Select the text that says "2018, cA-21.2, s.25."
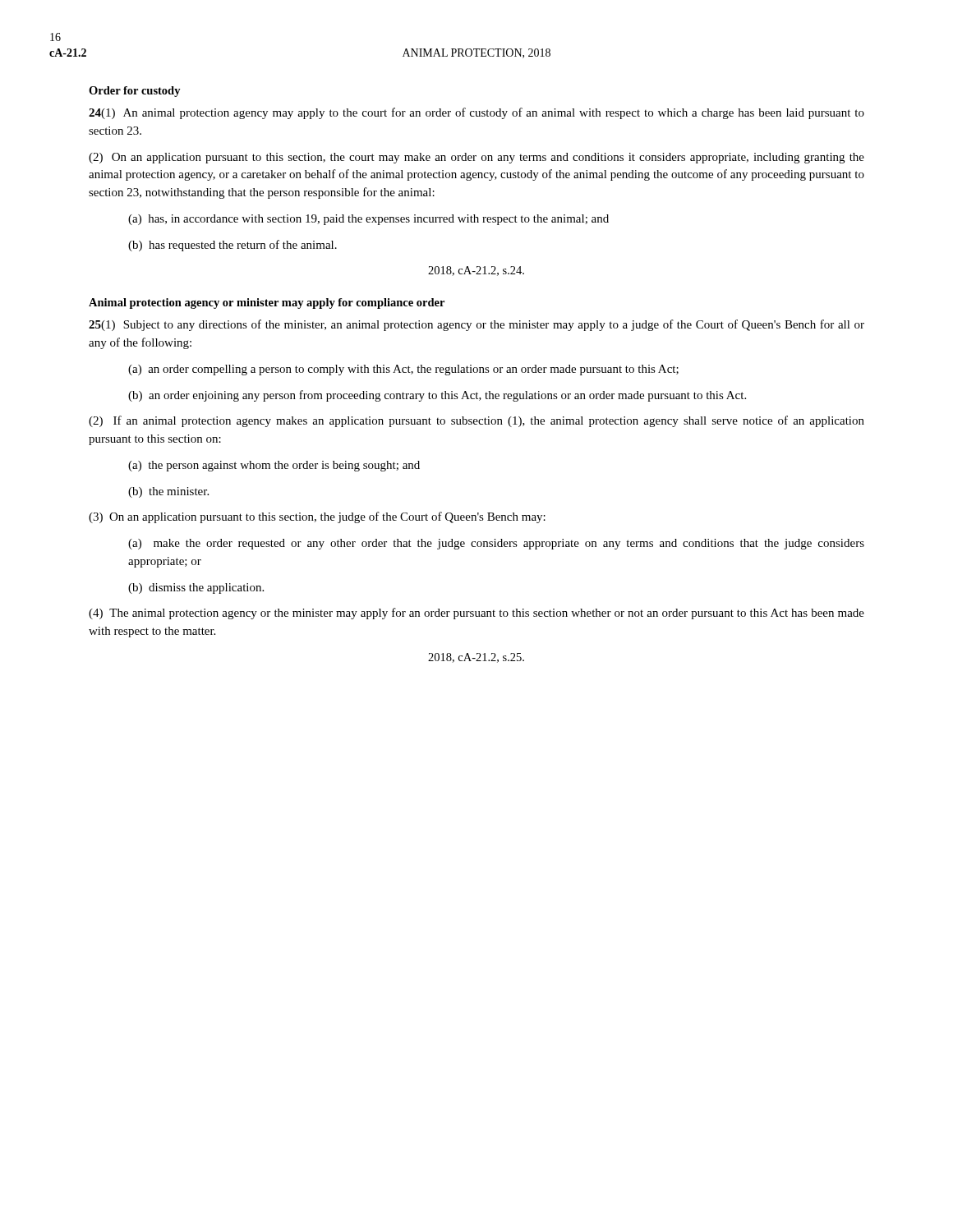 (x=476, y=657)
